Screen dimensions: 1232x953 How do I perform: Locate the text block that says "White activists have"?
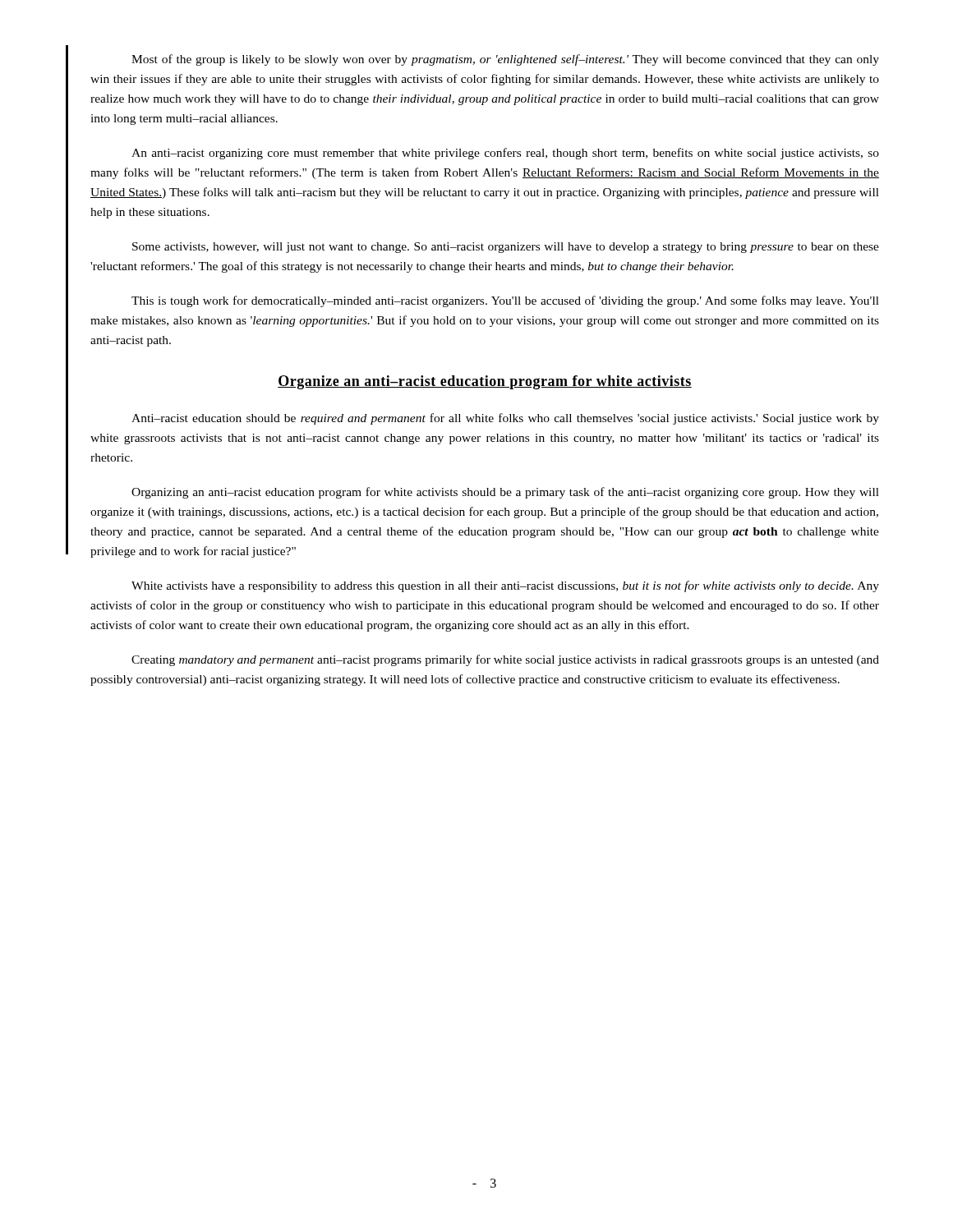pos(485,606)
